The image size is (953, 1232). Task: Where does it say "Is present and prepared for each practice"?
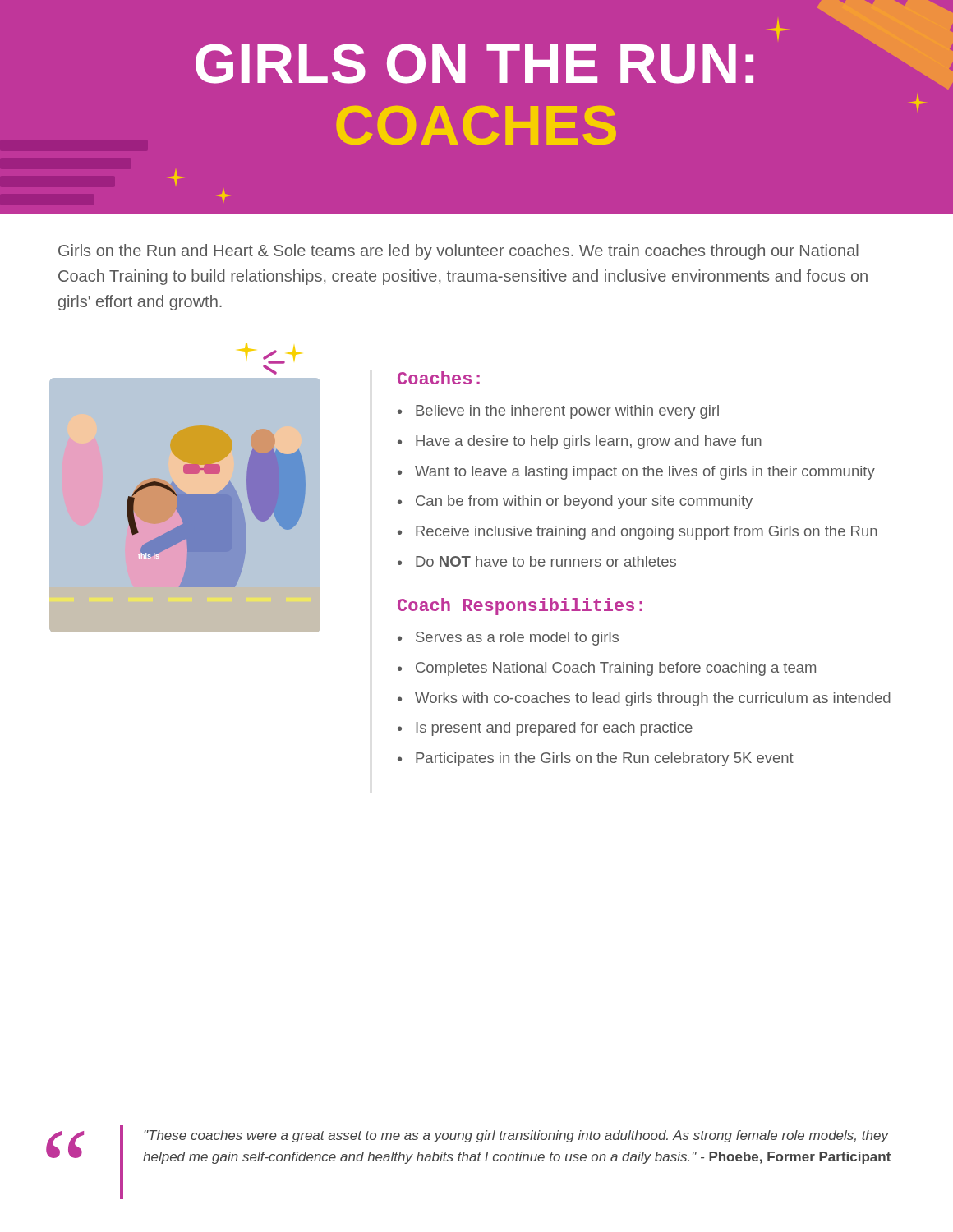[x=554, y=727]
